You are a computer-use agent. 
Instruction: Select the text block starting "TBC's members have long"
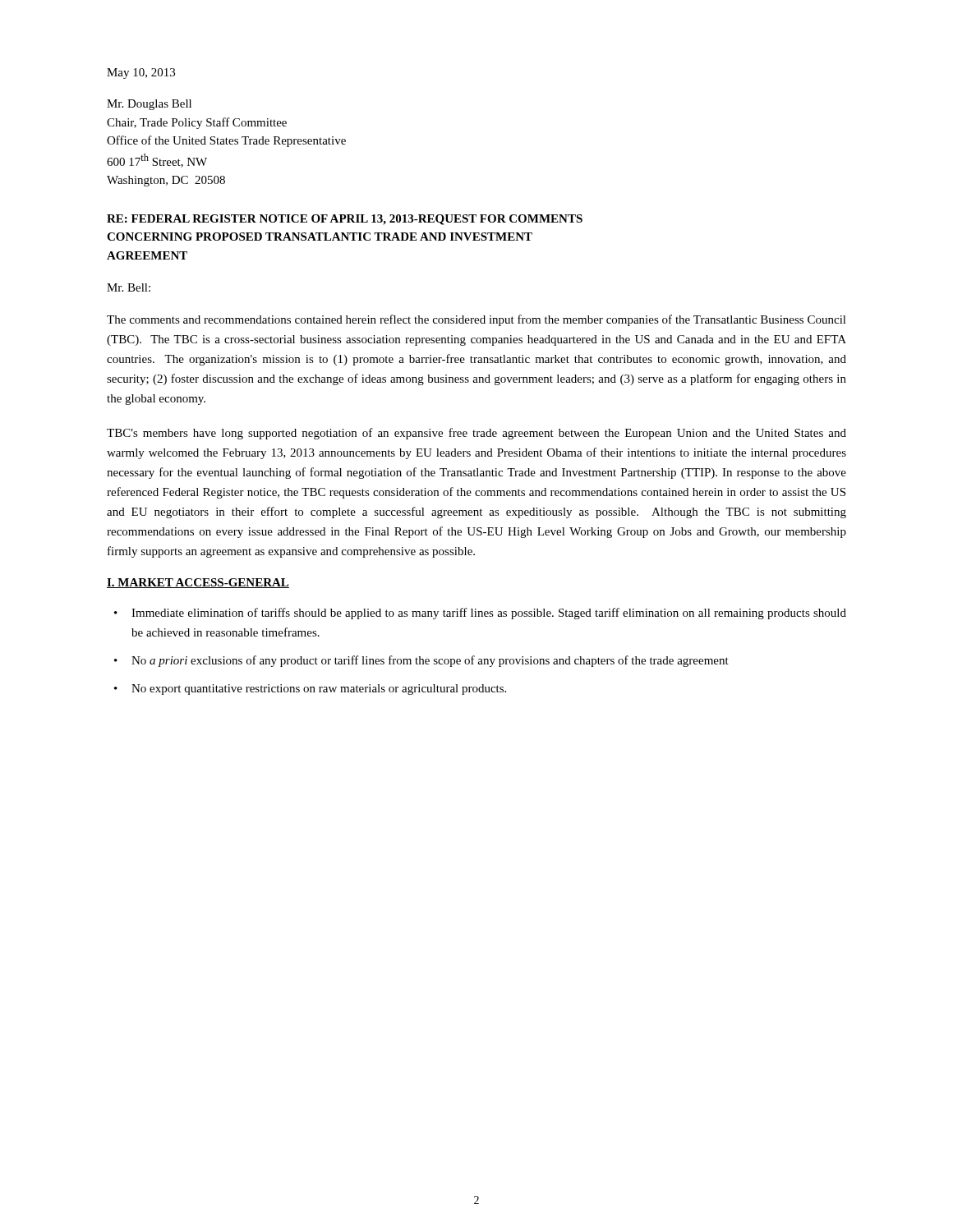(x=476, y=492)
